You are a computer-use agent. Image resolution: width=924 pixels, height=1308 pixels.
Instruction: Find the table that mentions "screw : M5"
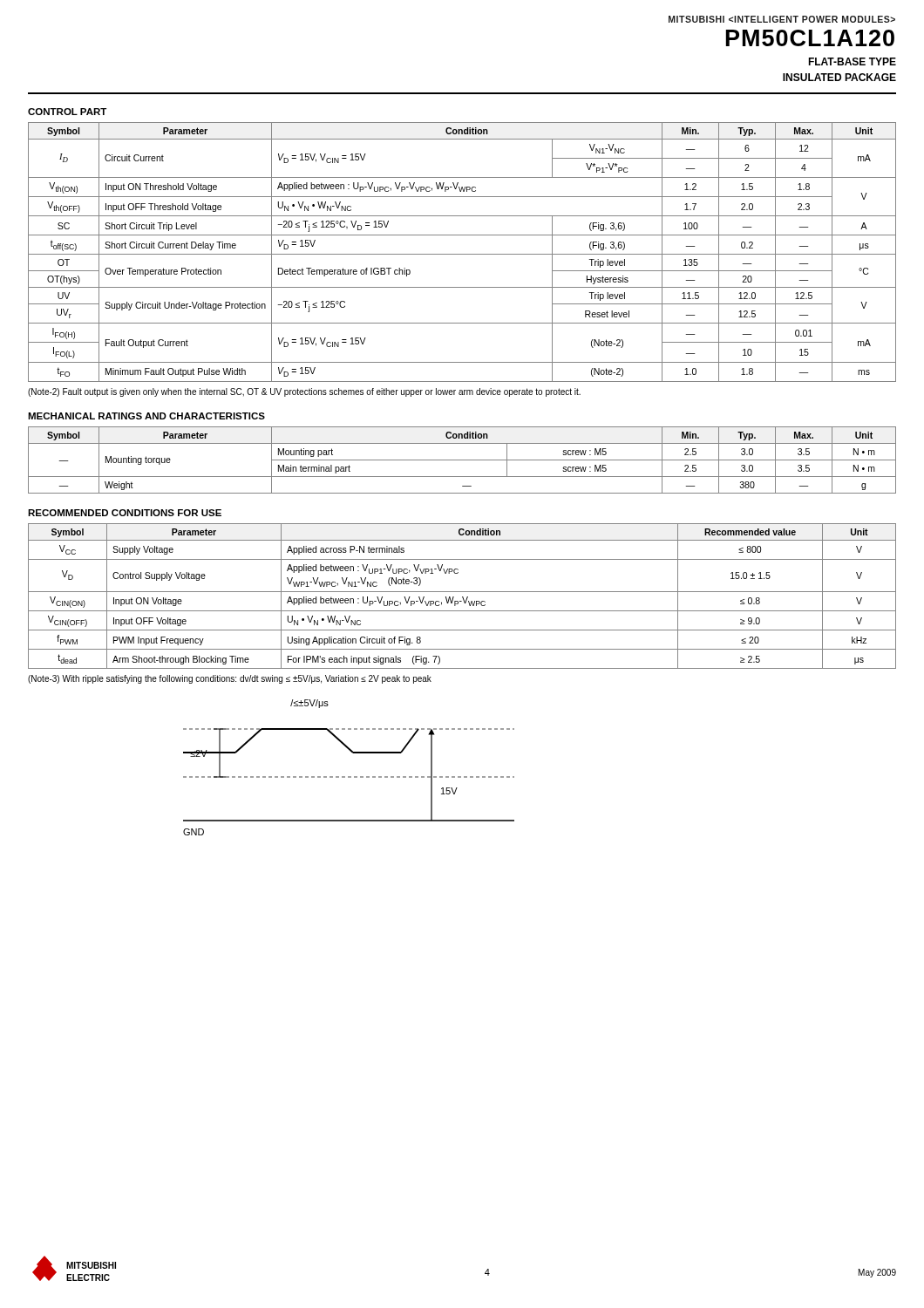click(462, 460)
